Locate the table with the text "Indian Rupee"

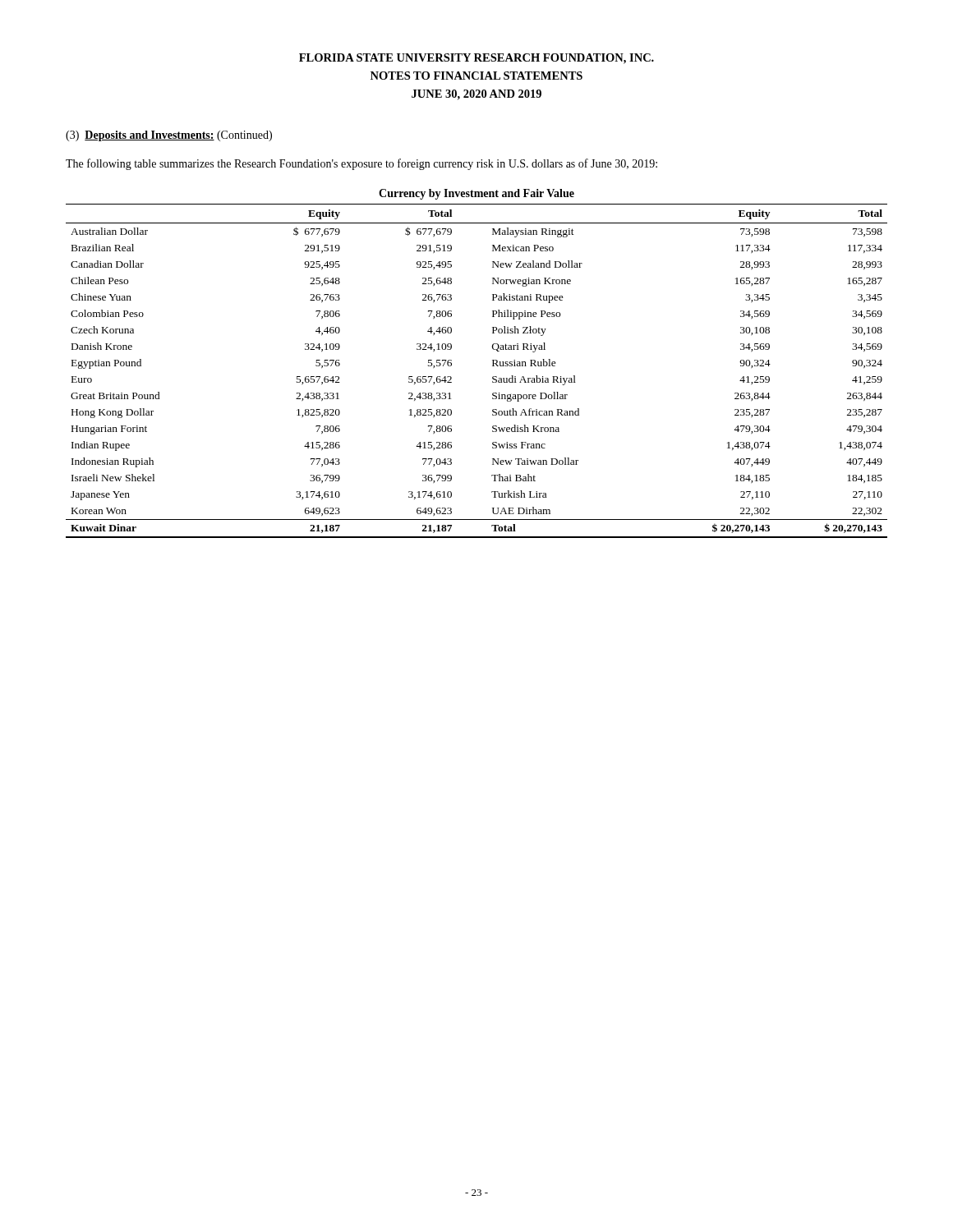click(476, 363)
